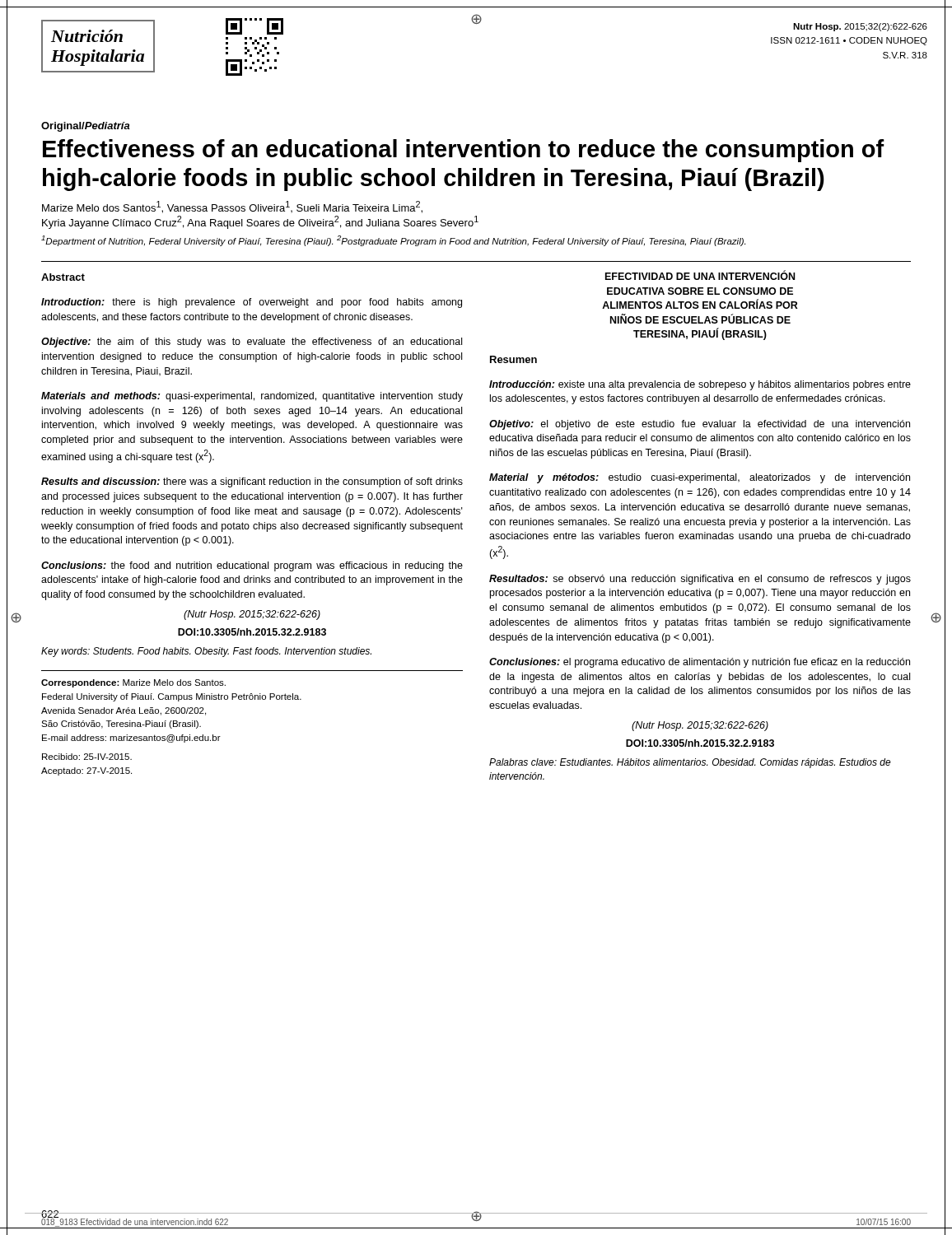The image size is (952, 1235).
Task: Click on the logo
Action: tap(113, 46)
